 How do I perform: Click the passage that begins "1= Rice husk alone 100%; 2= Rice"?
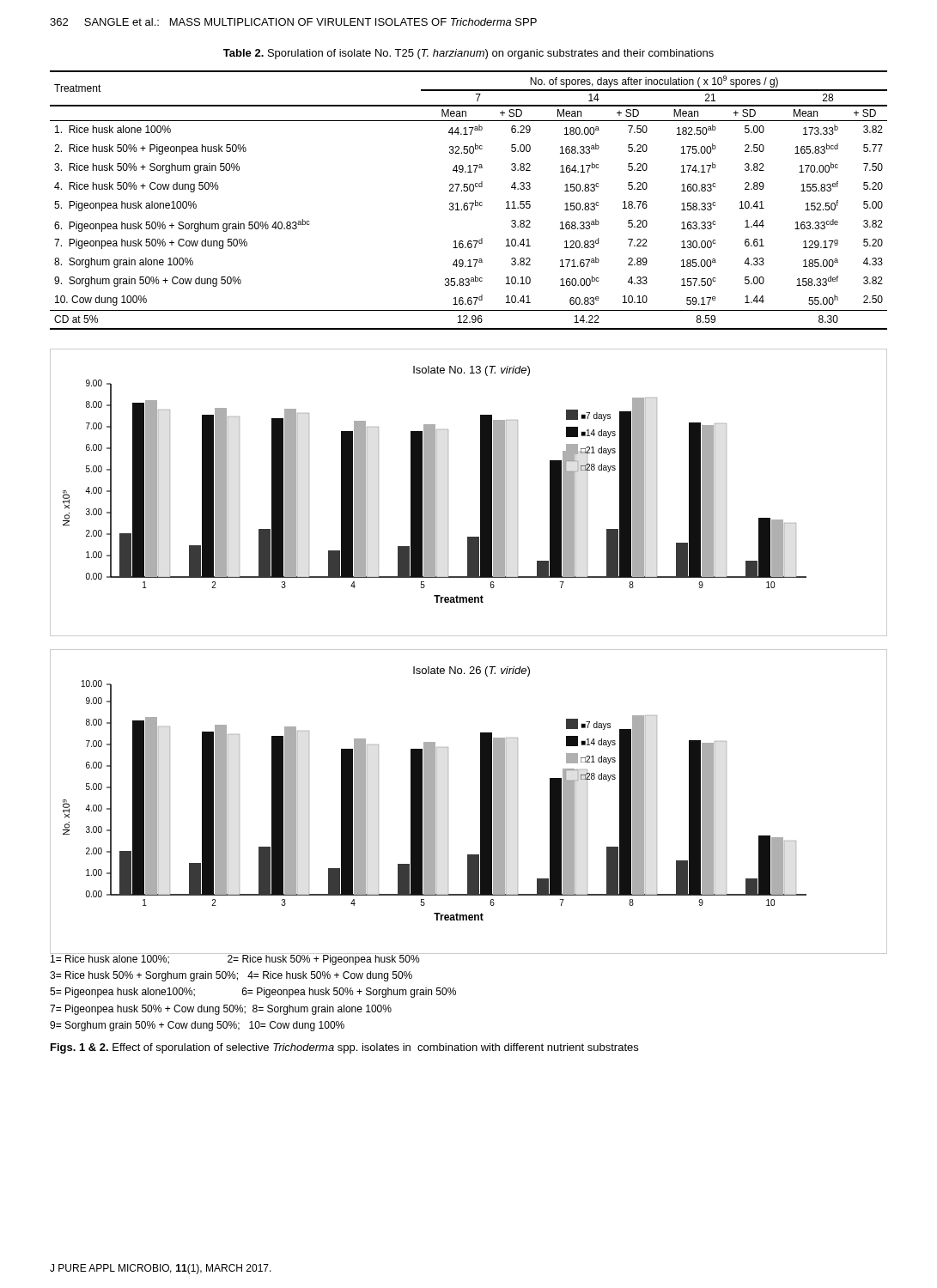click(x=253, y=992)
